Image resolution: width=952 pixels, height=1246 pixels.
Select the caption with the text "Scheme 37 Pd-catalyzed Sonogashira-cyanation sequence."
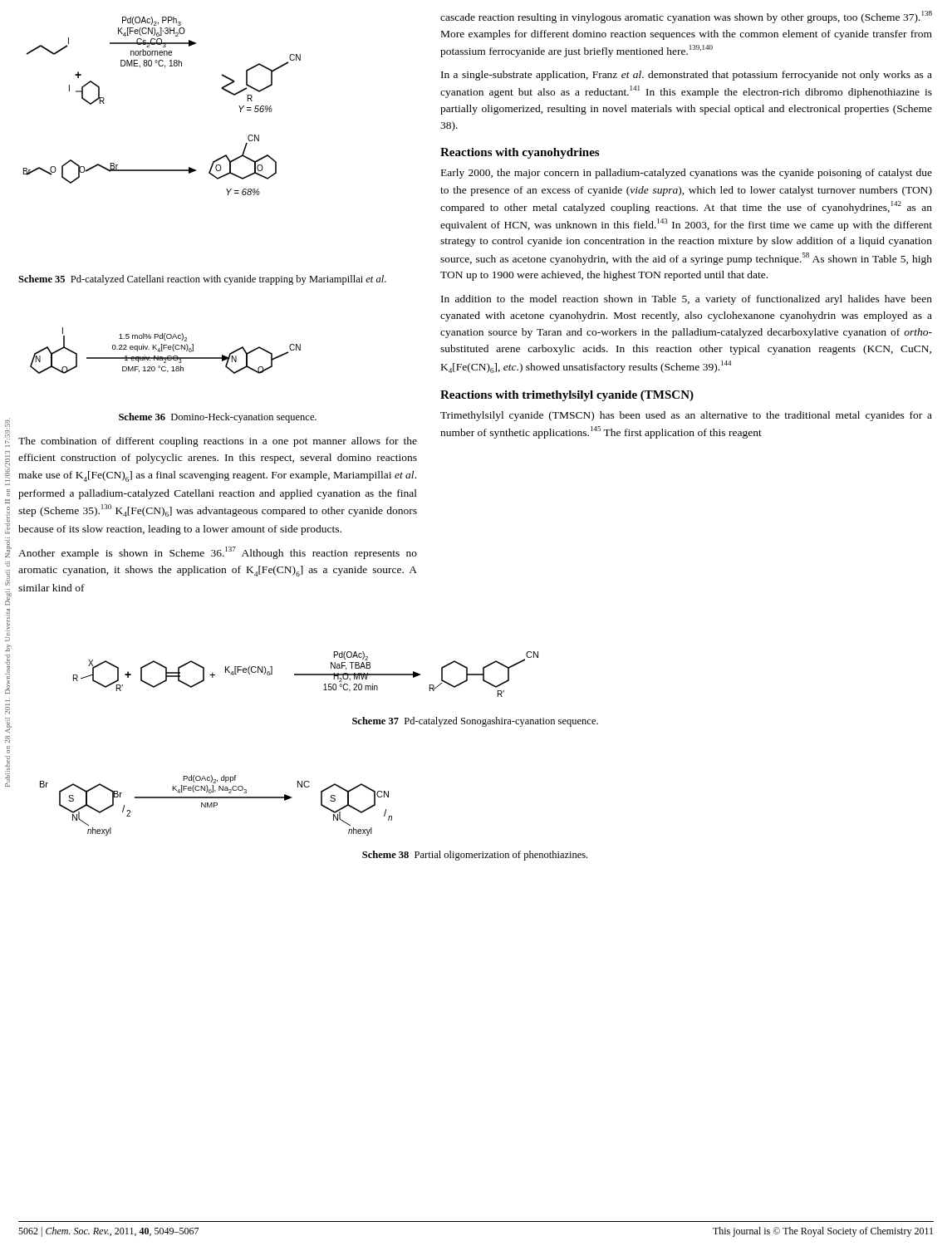pos(475,721)
